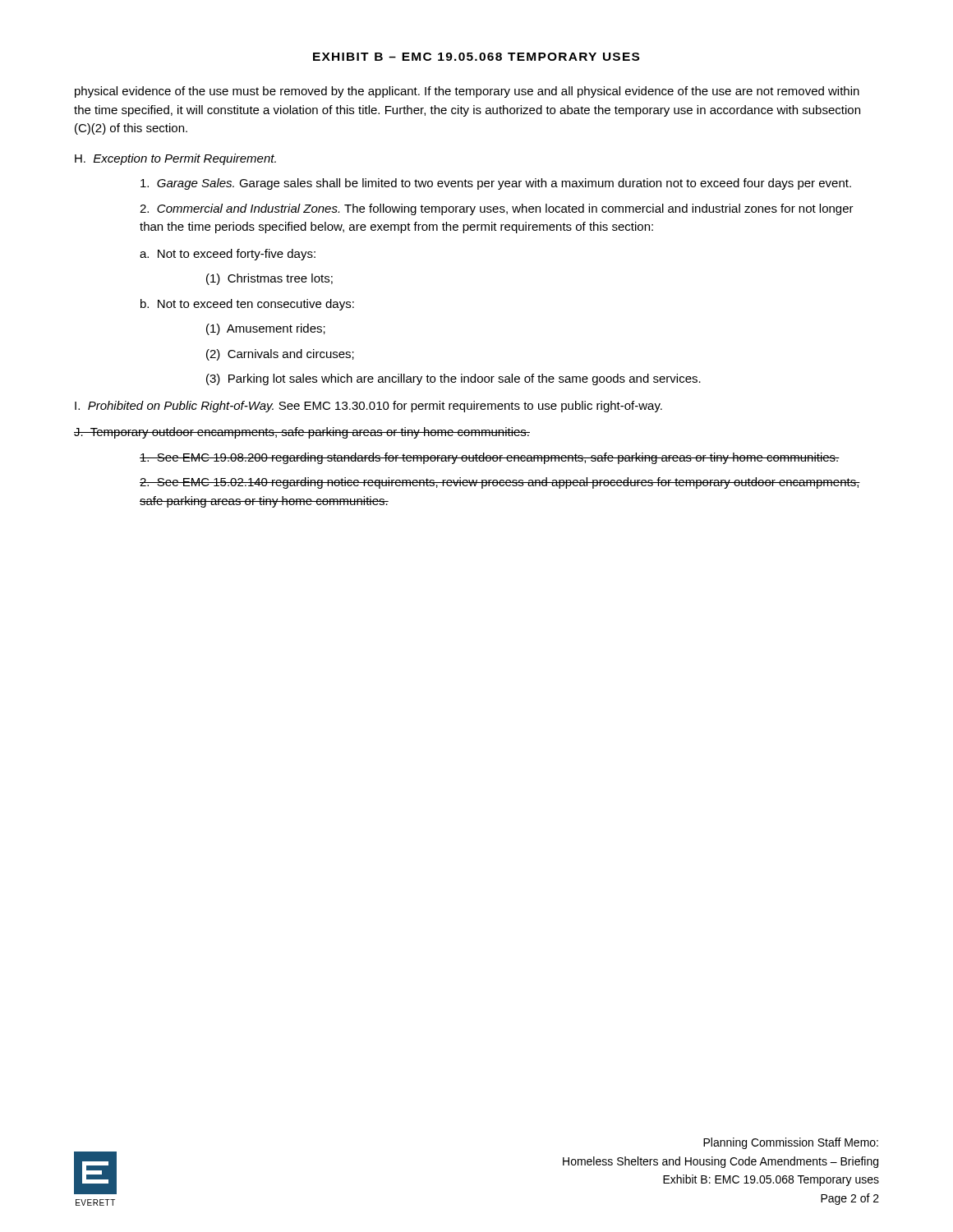Locate the list item with the text "(1) Amusement rides;"
953x1232 pixels.
[x=266, y=328]
